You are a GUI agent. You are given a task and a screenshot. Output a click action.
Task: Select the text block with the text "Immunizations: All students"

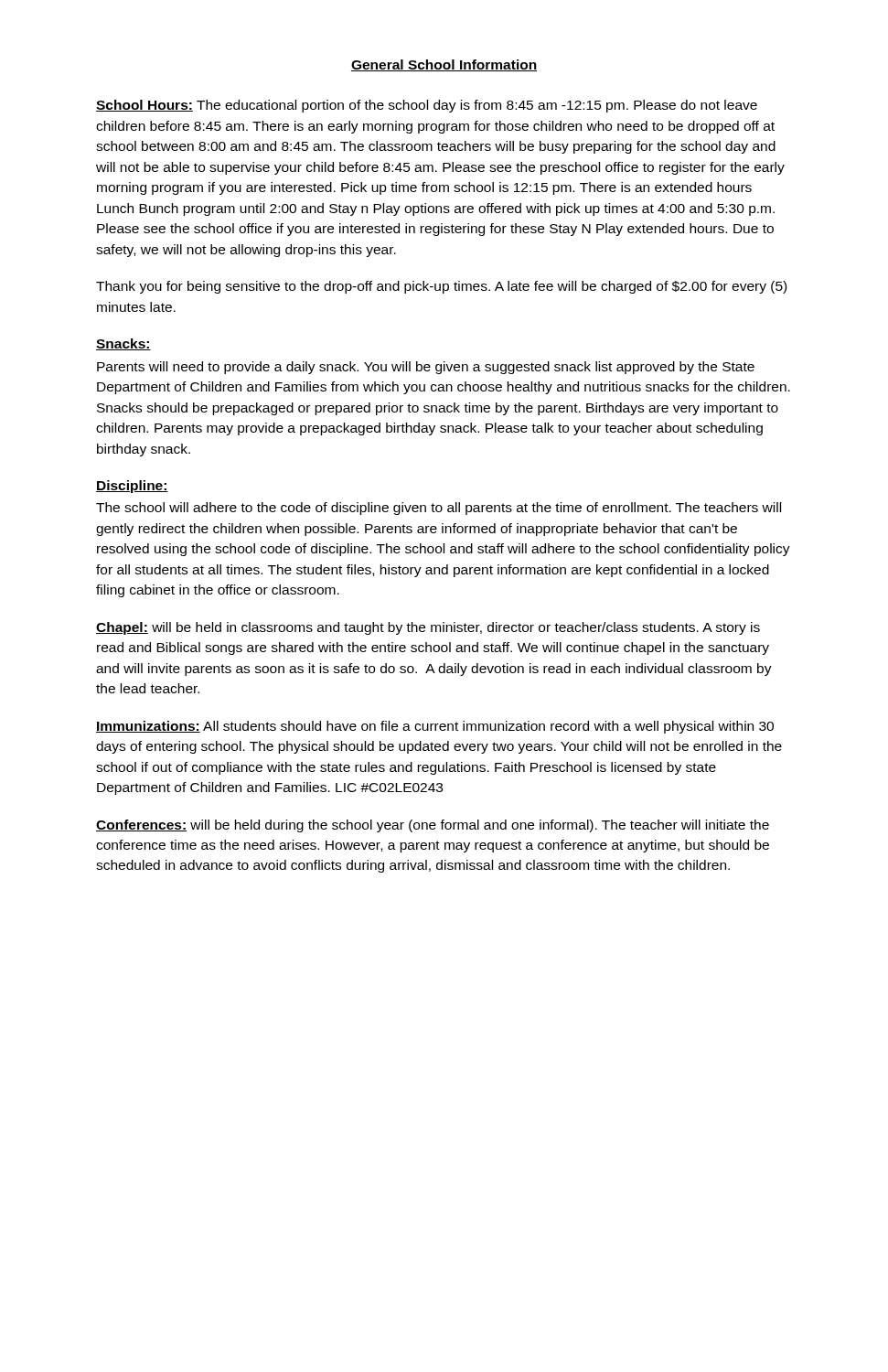coord(439,756)
